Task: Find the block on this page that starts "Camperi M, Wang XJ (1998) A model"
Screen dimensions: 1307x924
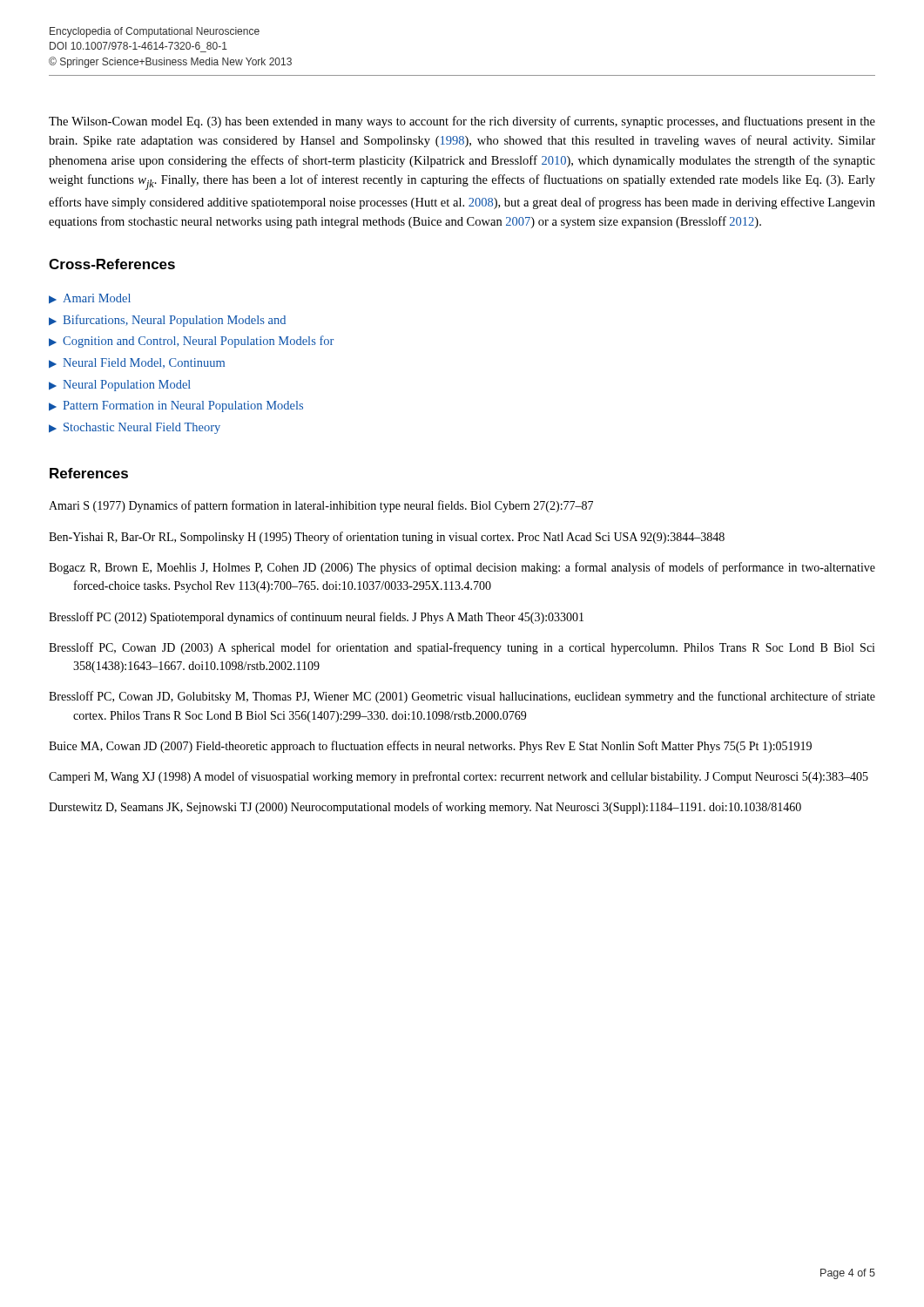Action: click(462, 777)
